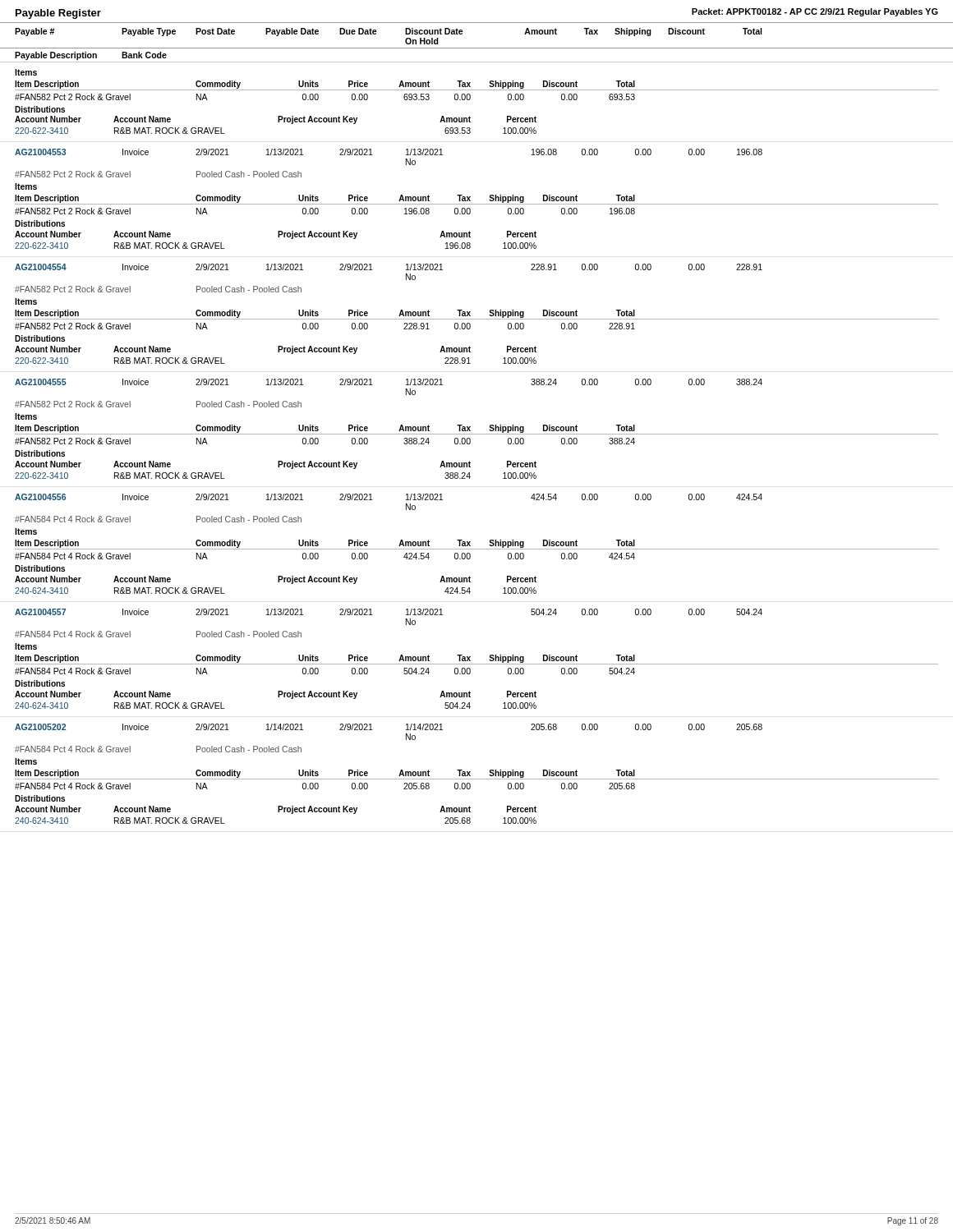953x1232 pixels.
Task: Find the table that mentions "AG21004556 Invoice 2/9/2021"
Action: tap(476, 545)
